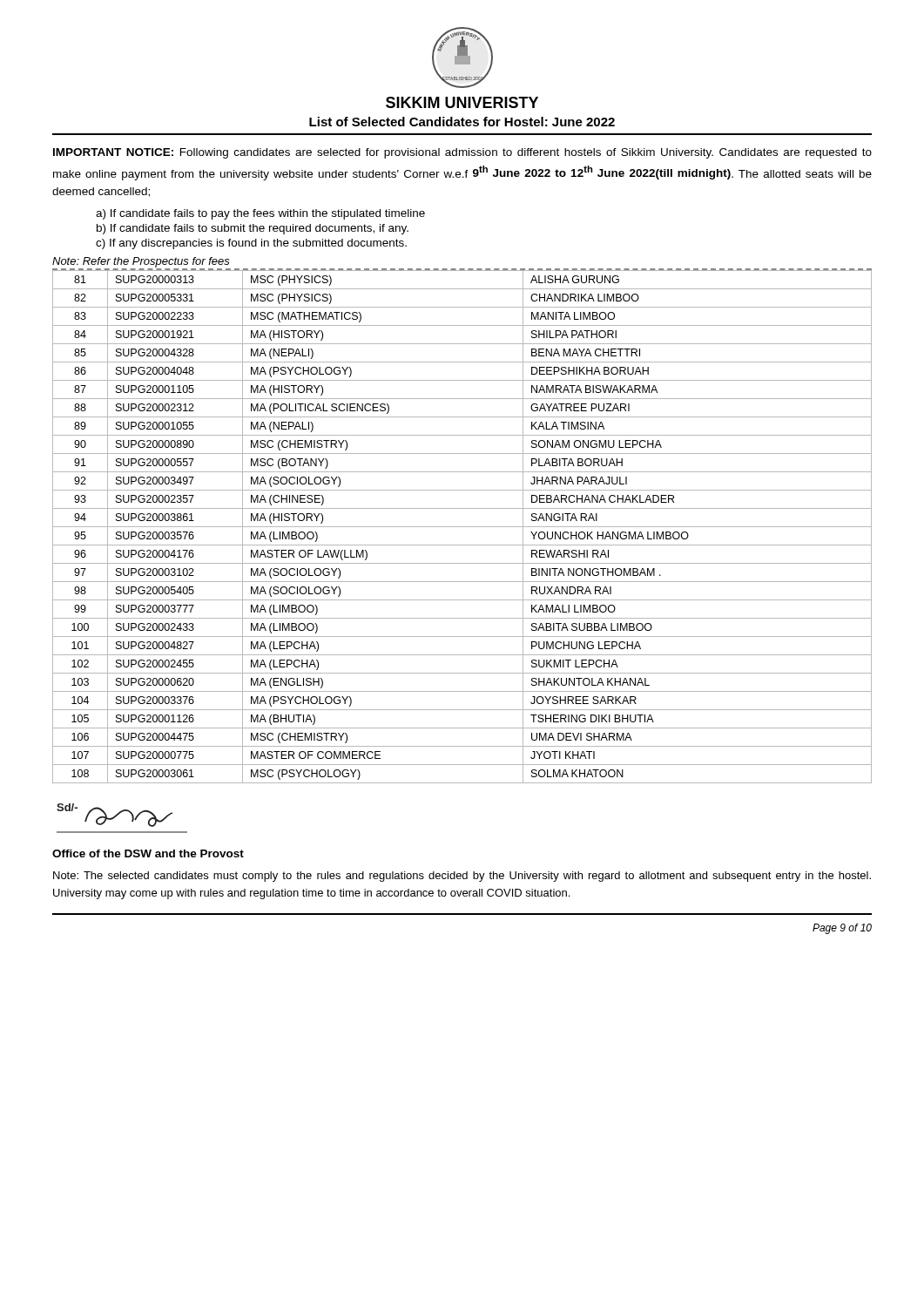Point to the block beginning "Note: The selected candidates must comply"
This screenshot has height=1307, width=924.
tap(462, 884)
